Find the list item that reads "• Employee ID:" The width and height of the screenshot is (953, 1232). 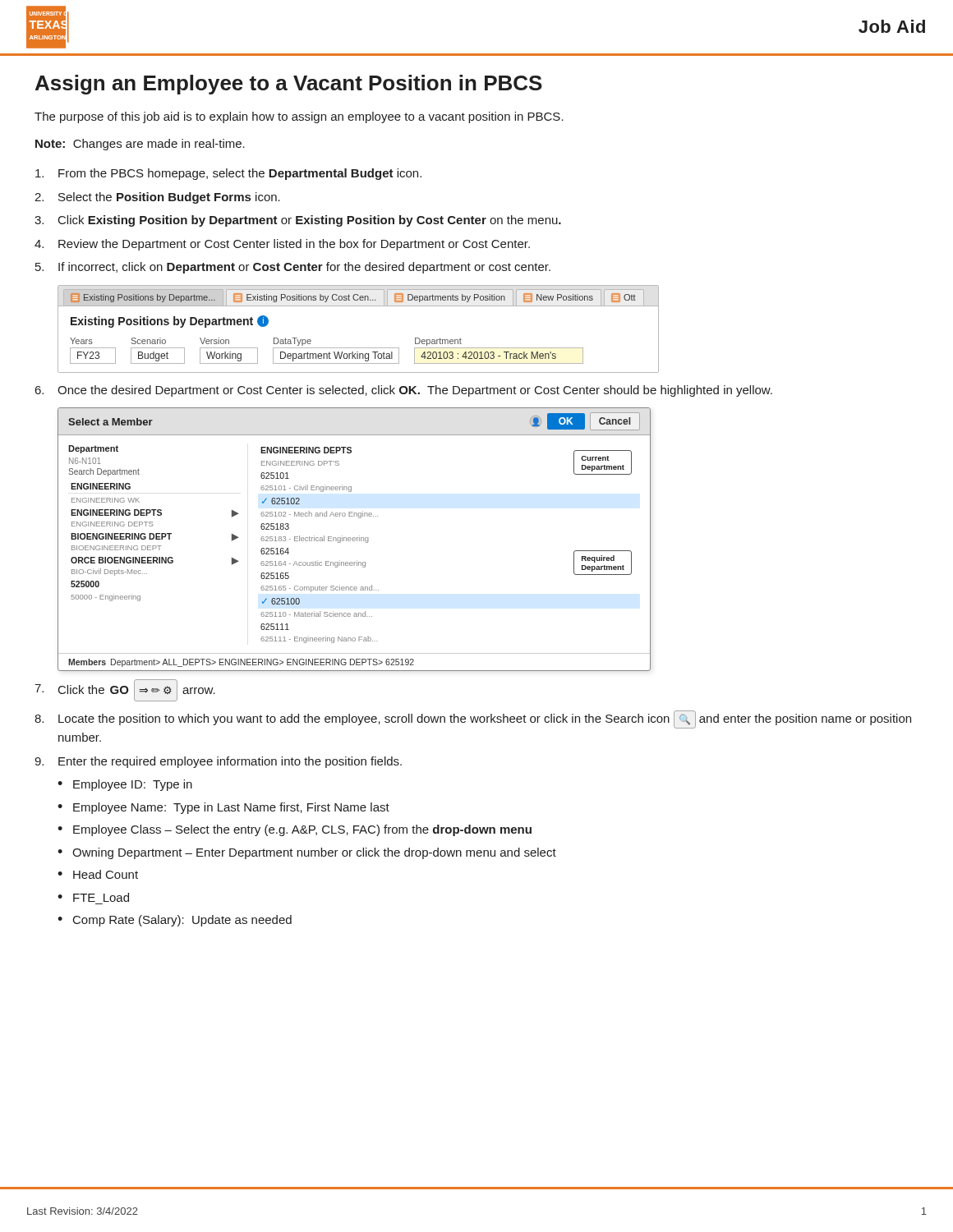pos(125,785)
